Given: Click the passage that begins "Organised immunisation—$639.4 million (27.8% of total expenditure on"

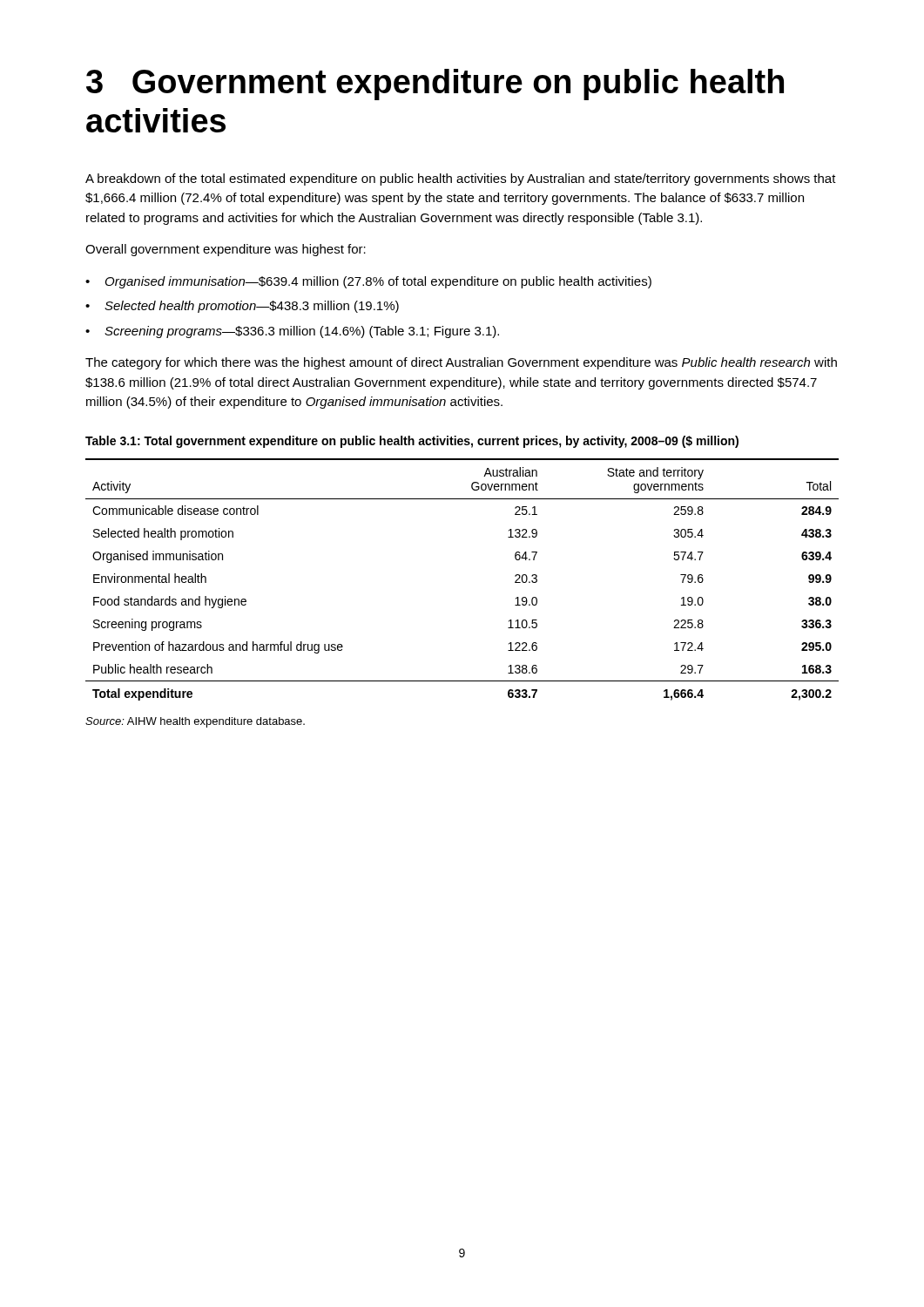Looking at the screenshot, I should 378,281.
